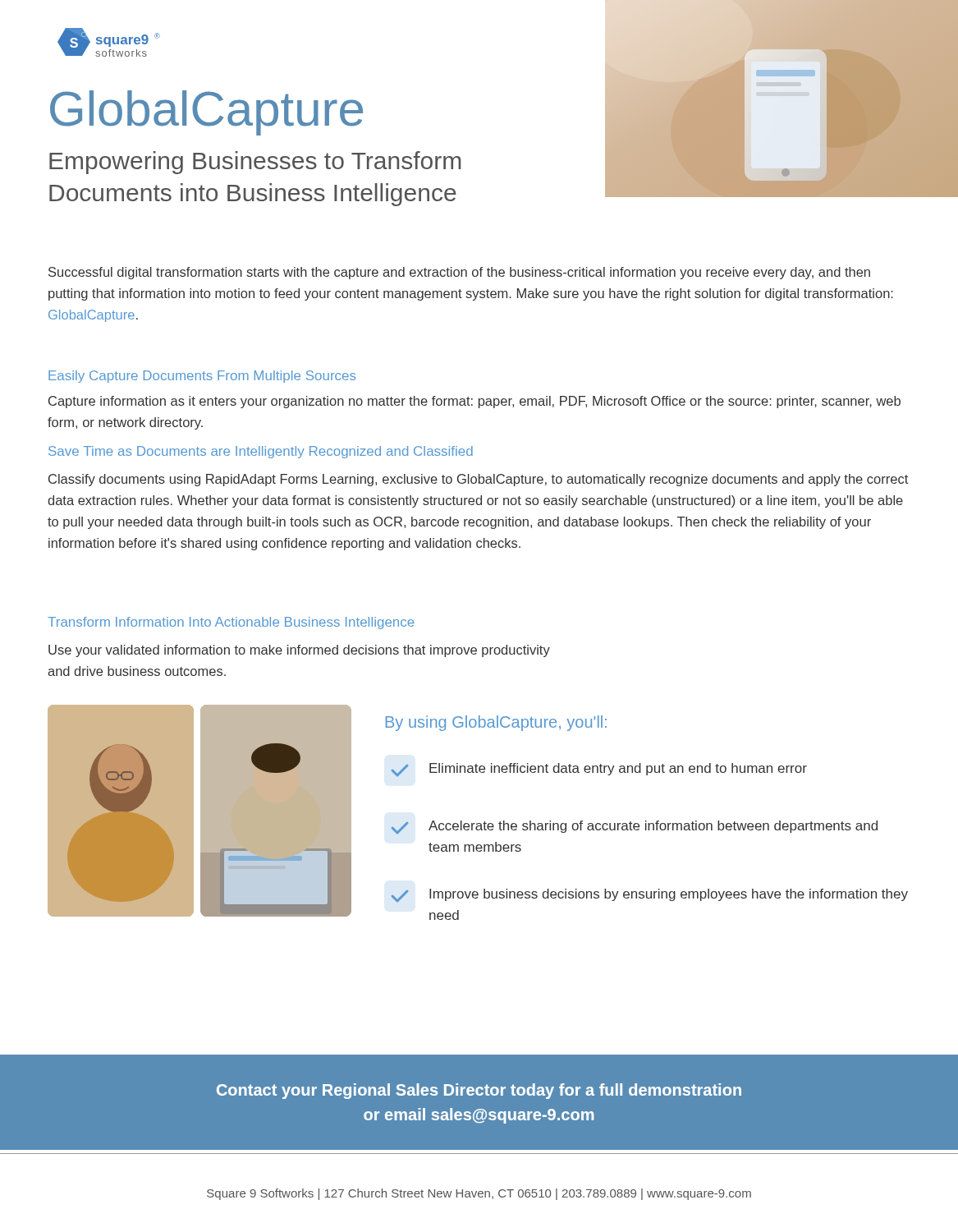
Task: Find the logo
Action: [113, 54]
